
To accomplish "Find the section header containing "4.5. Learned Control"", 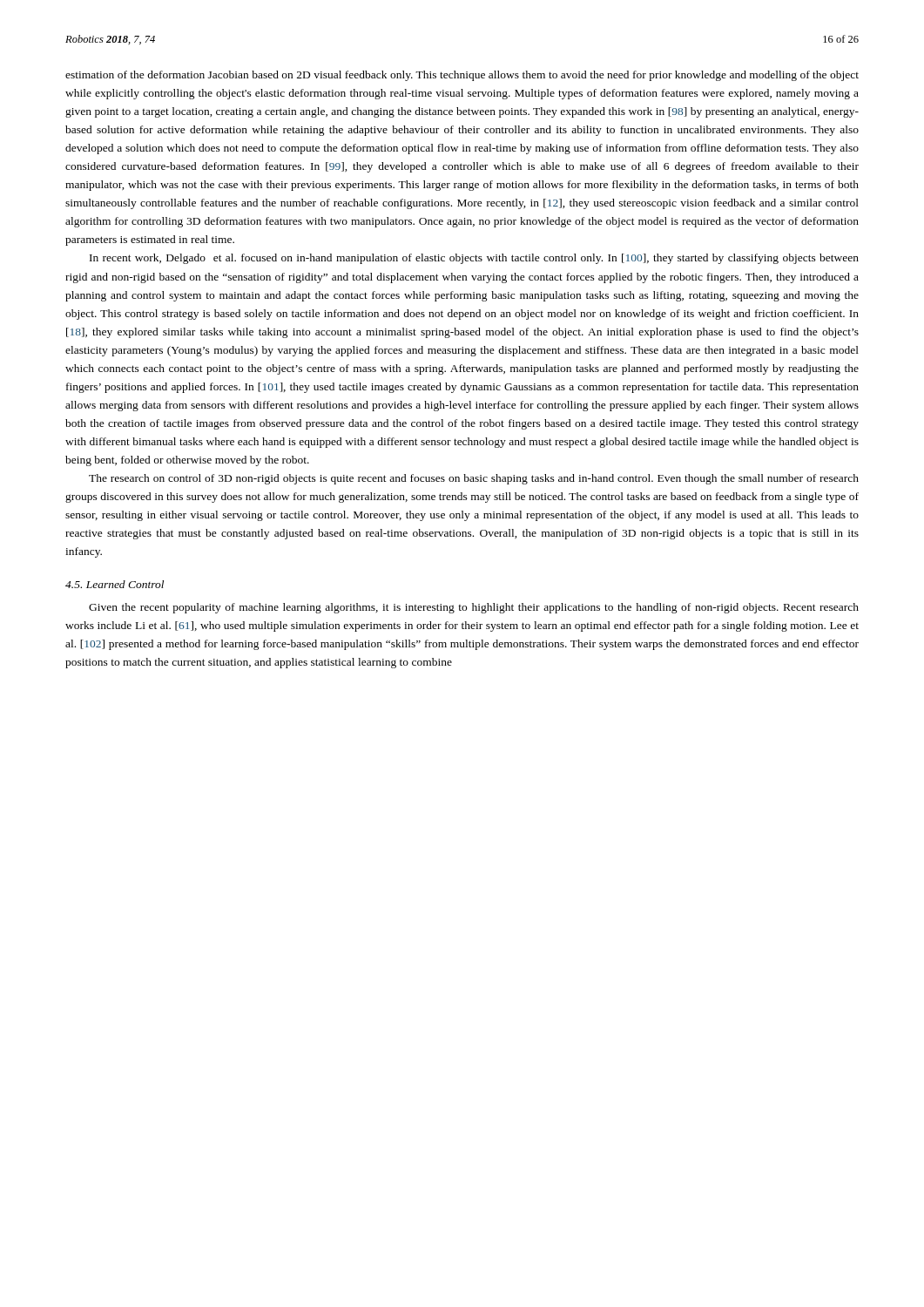I will pyautogui.click(x=115, y=584).
